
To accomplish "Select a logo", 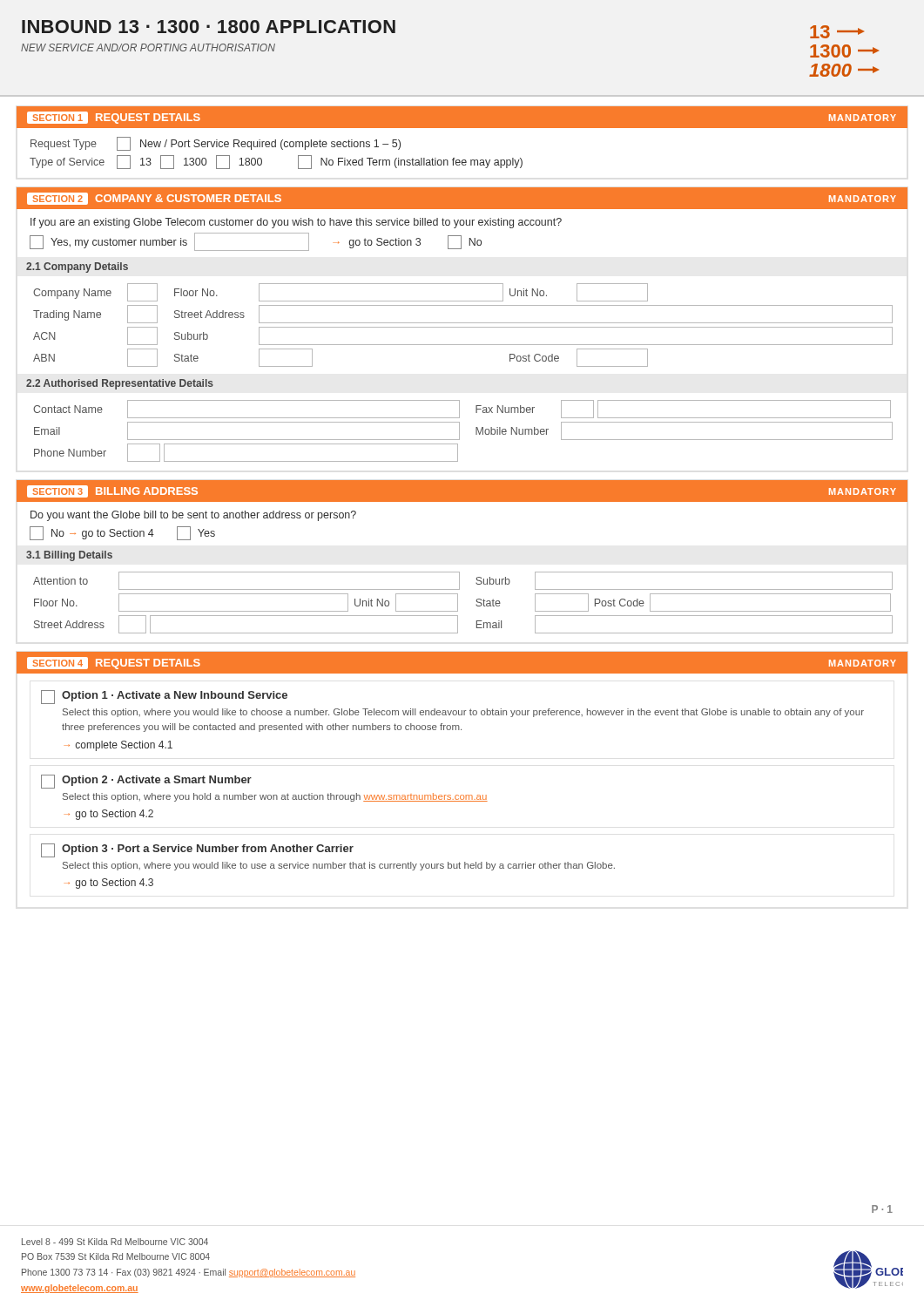I will (855, 51).
